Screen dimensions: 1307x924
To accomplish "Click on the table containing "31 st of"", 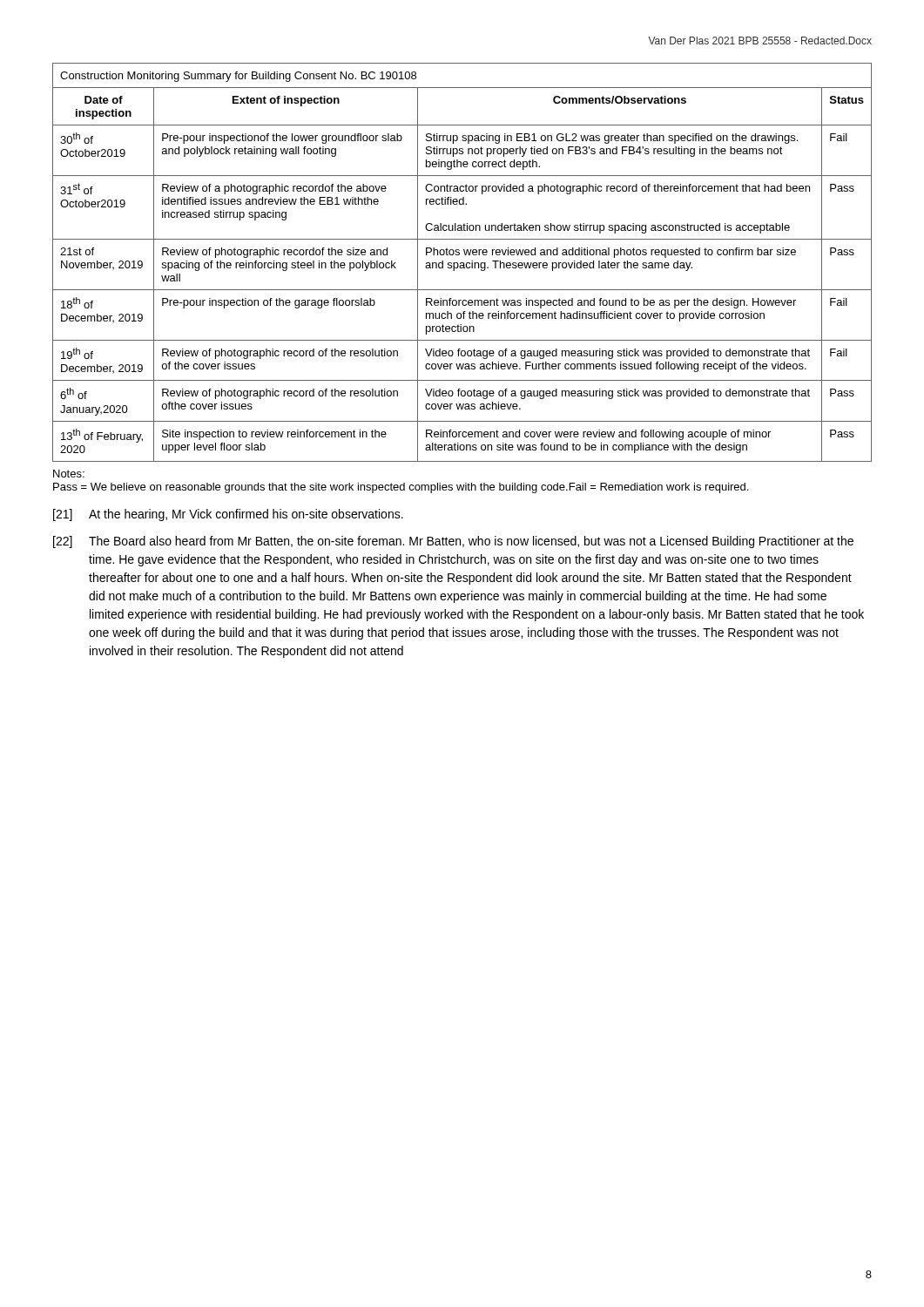I will click(x=462, y=262).
